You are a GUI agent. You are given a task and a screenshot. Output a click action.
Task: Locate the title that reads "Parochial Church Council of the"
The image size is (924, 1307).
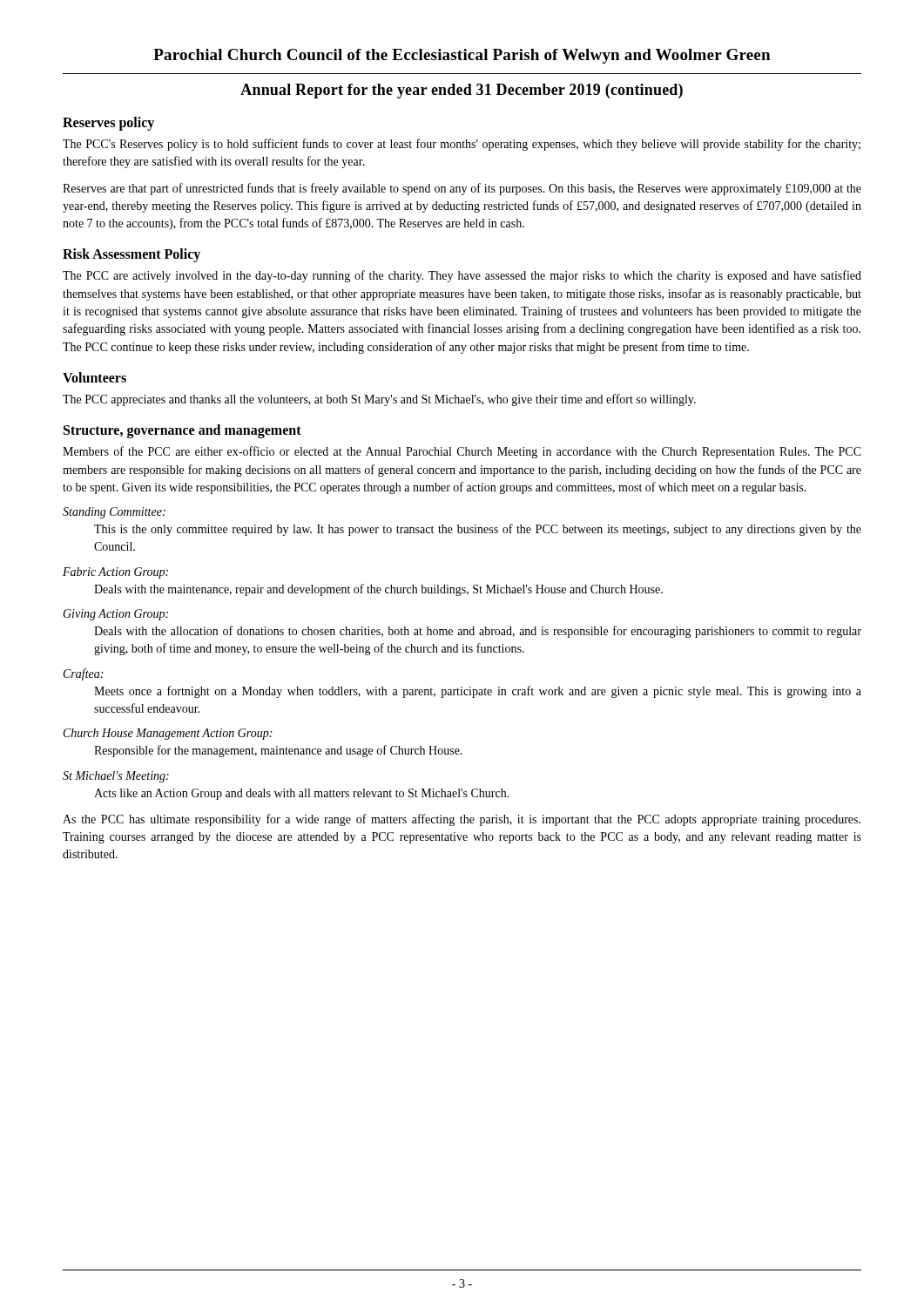[462, 55]
